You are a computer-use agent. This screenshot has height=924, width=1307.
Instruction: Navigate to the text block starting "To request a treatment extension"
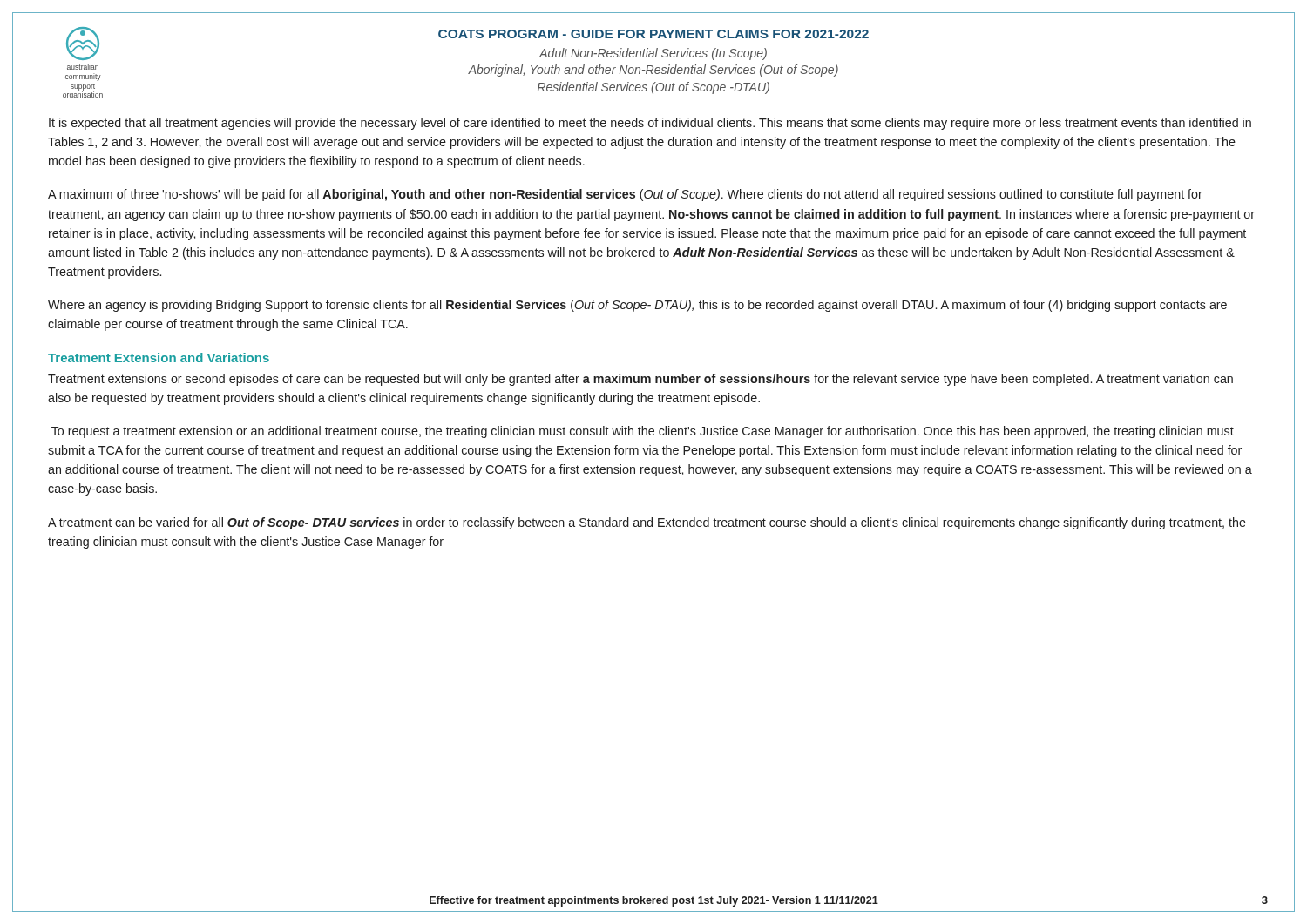coord(650,460)
